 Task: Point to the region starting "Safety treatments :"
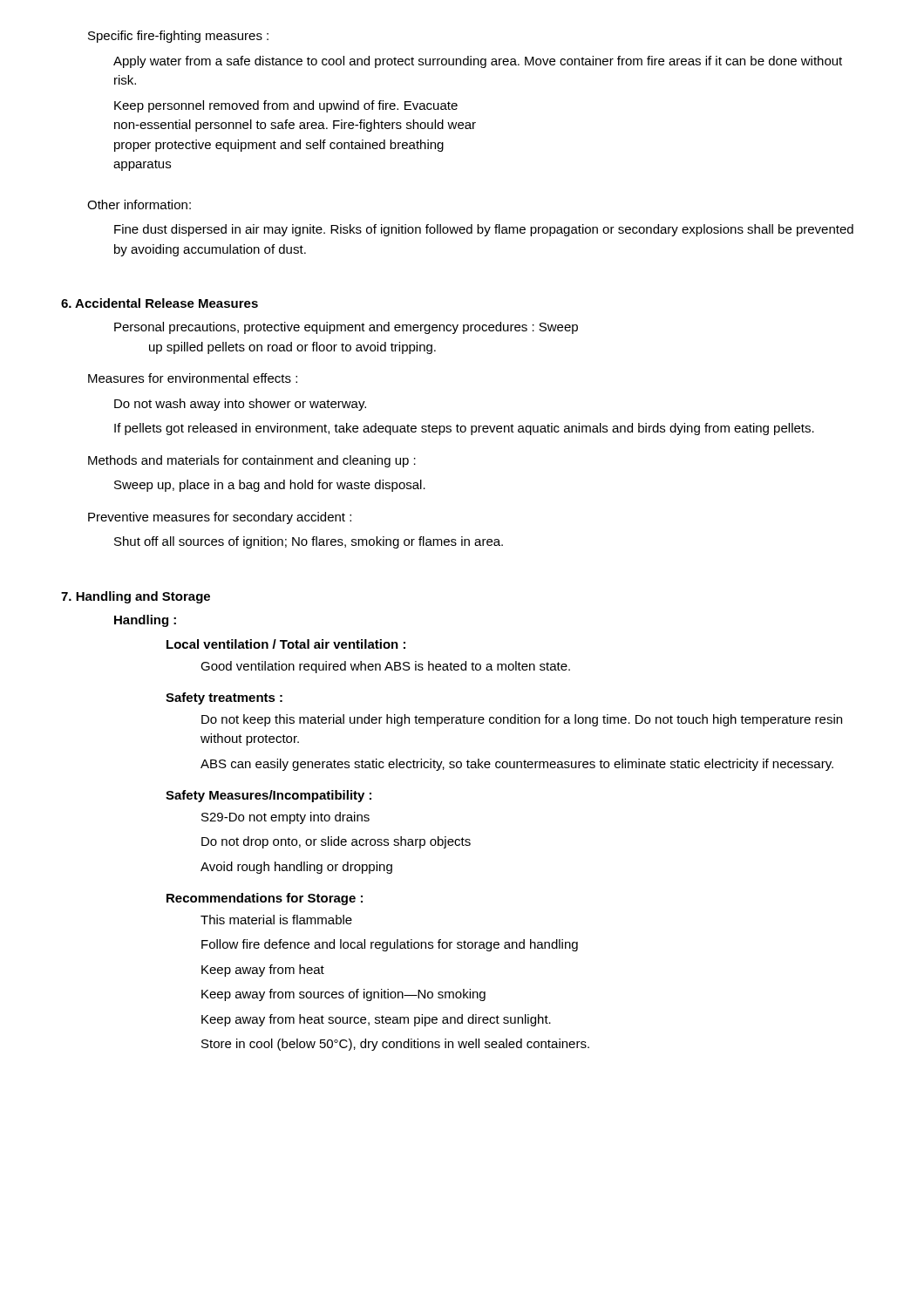click(224, 697)
